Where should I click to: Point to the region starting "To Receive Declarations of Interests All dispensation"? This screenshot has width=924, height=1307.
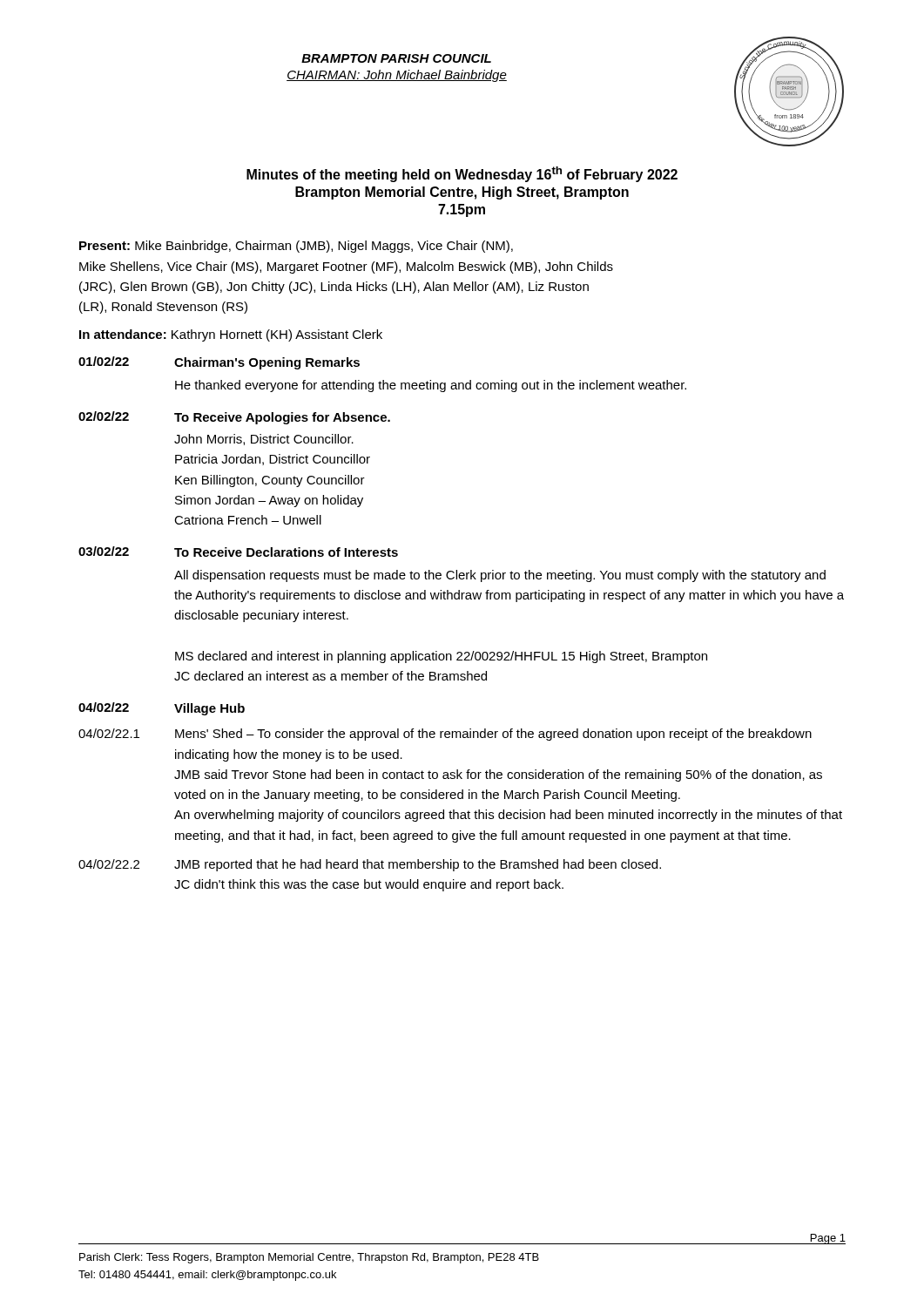(286, 552)
